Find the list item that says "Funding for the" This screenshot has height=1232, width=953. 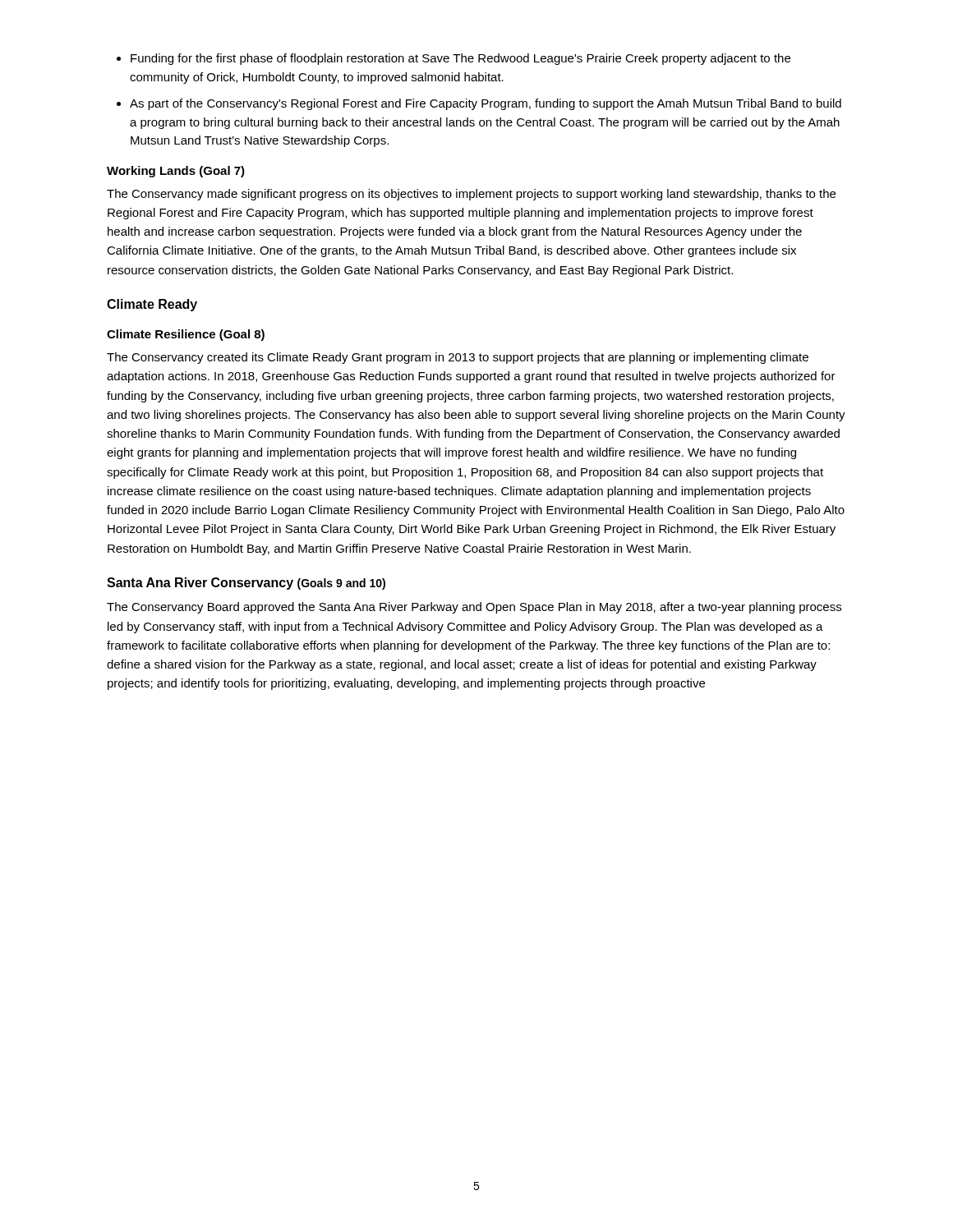(460, 67)
